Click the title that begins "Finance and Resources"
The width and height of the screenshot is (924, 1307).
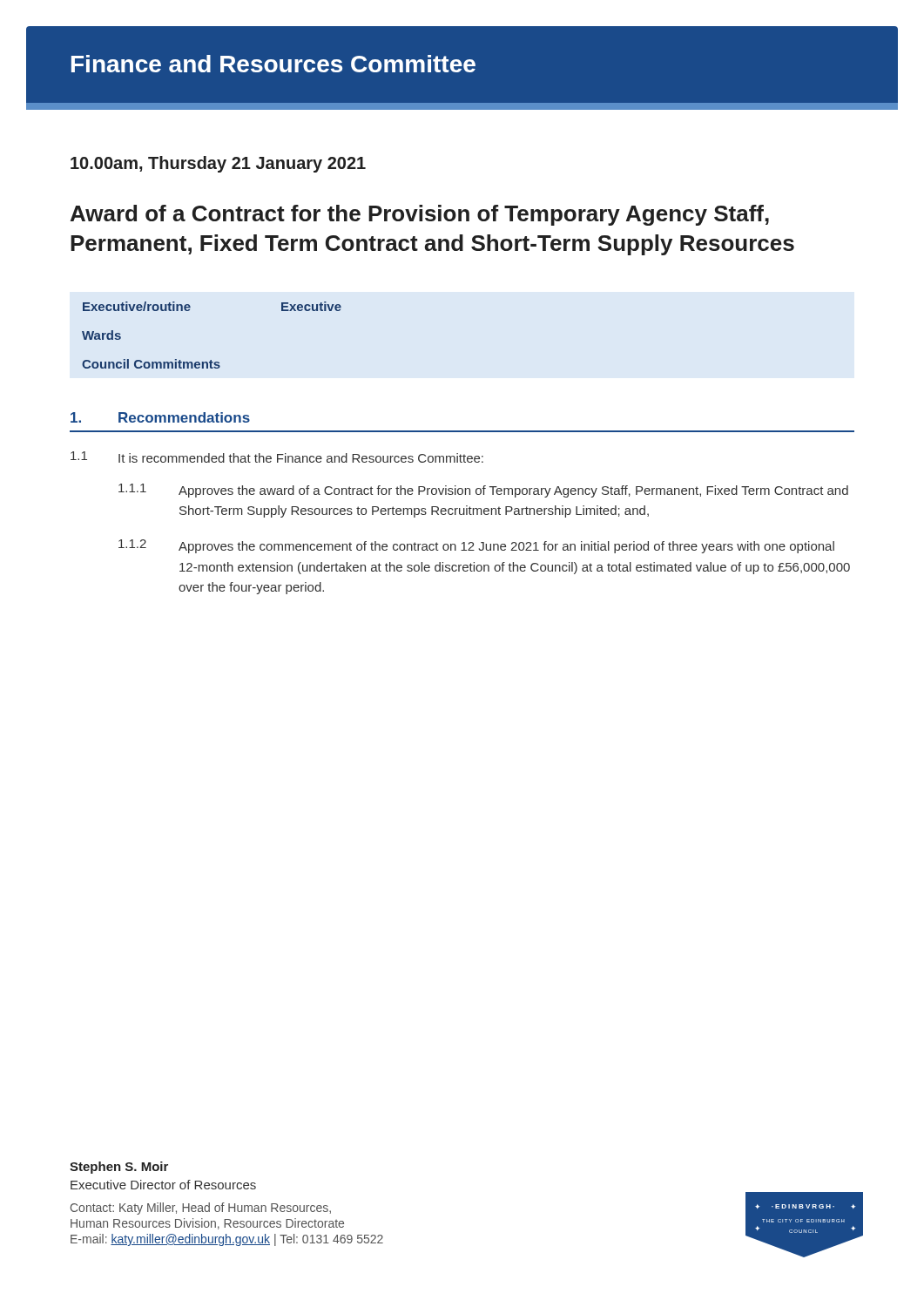click(x=462, y=68)
